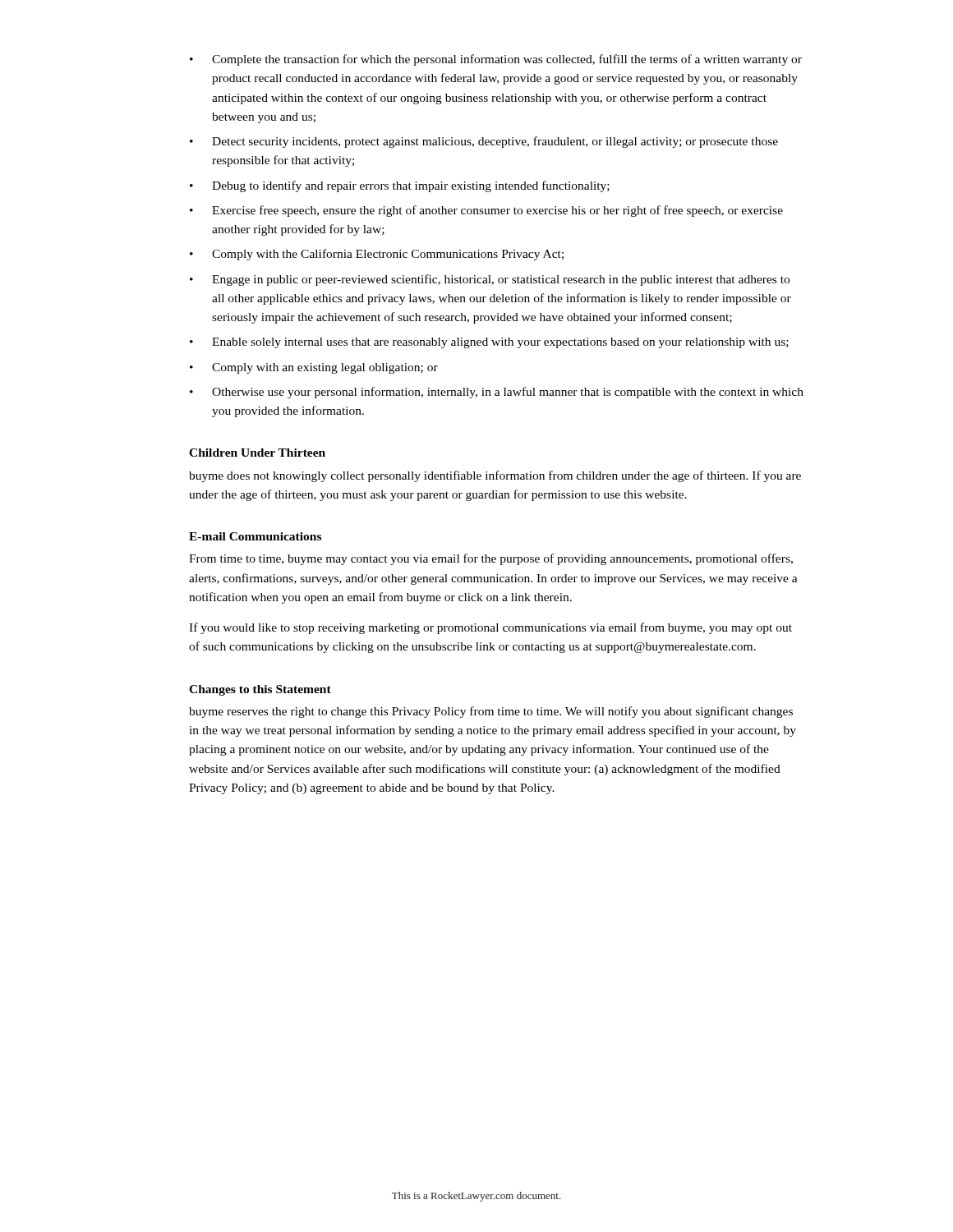
Task: Select the passage starting "• Comply with the California Electronic"
Action: [497, 254]
